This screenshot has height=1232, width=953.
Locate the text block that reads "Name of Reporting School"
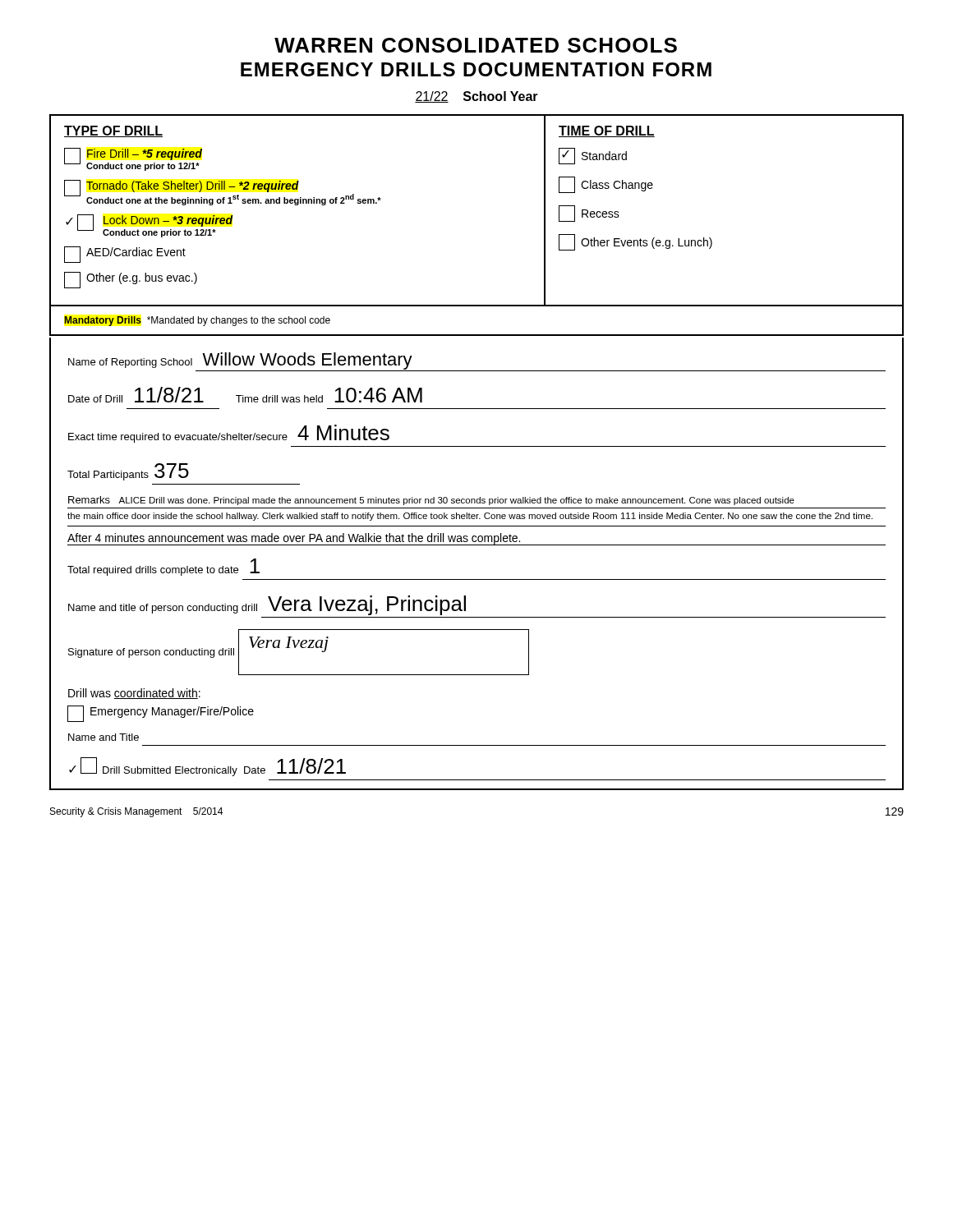(476, 360)
